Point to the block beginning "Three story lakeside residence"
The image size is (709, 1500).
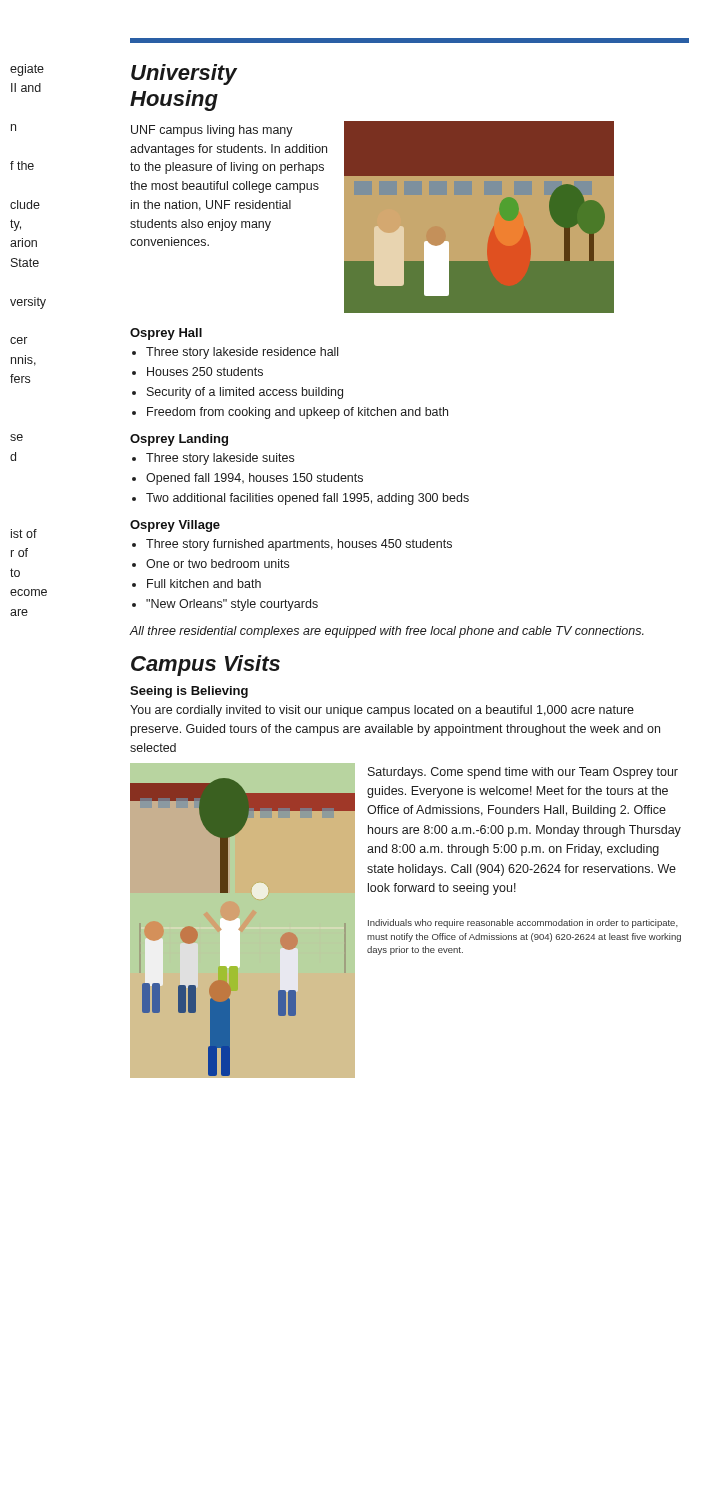pos(243,352)
